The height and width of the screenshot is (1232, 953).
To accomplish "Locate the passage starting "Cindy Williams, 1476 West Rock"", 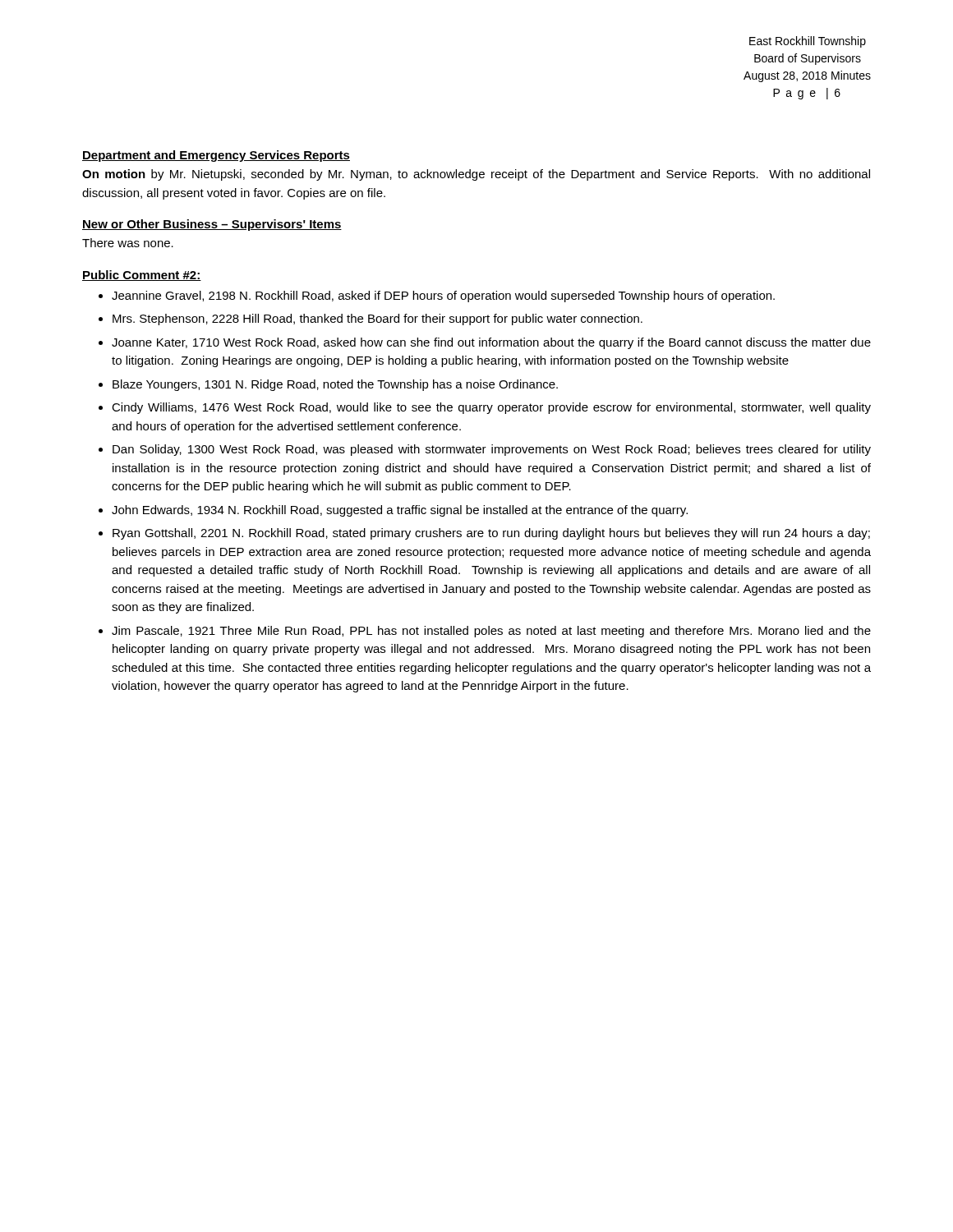I will tap(491, 416).
